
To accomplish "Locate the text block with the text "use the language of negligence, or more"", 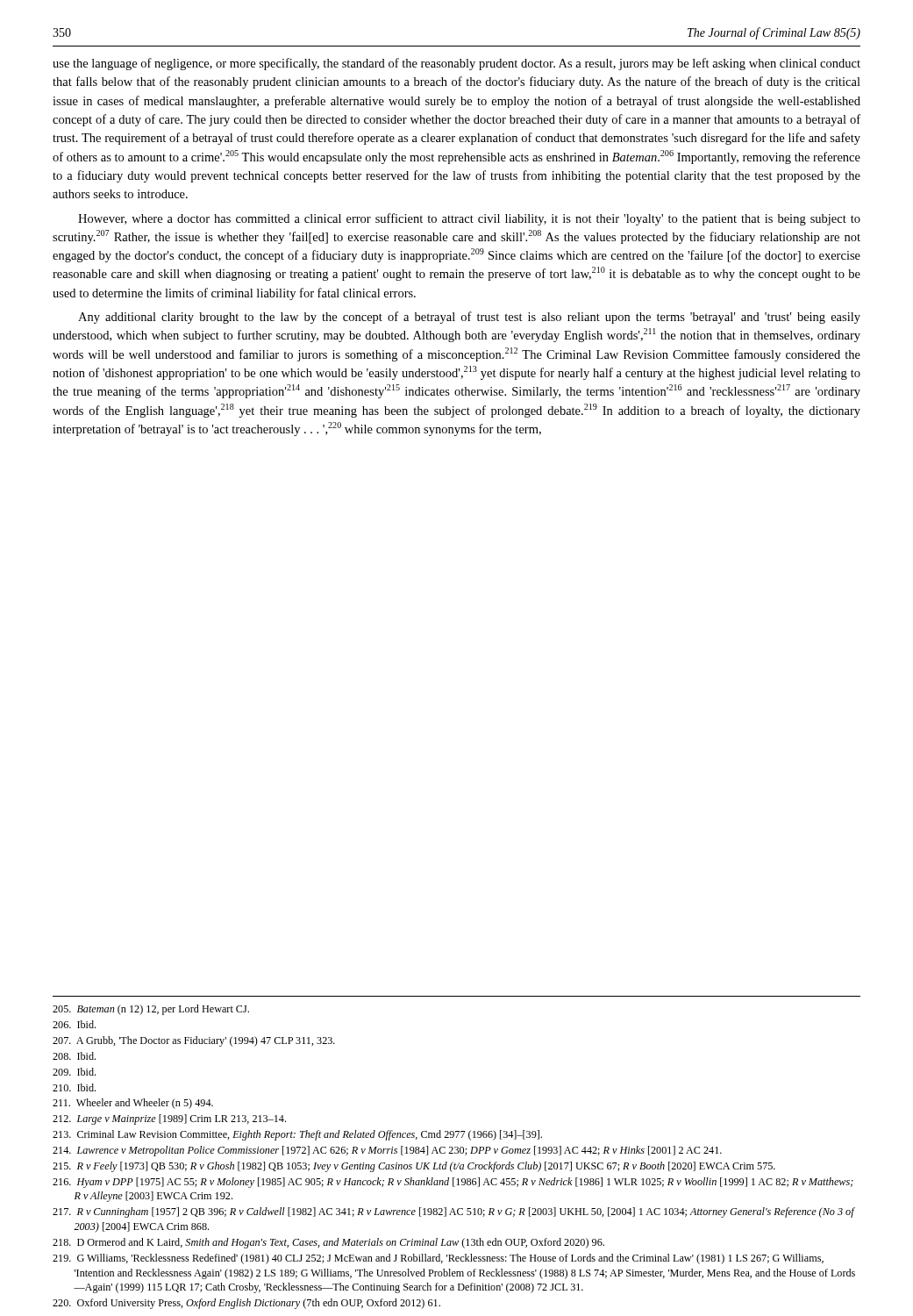I will [x=456, y=247].
